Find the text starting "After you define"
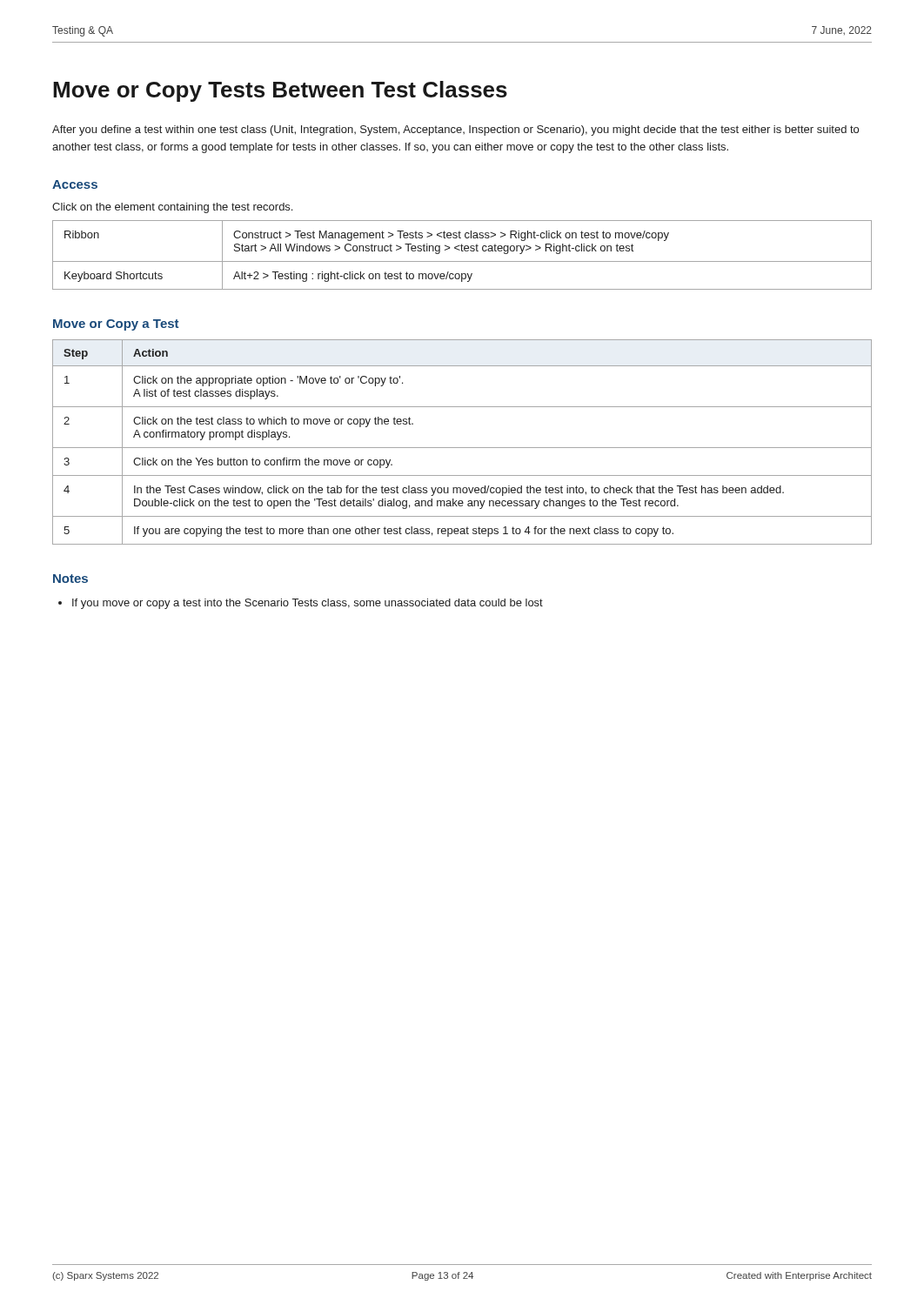The height and width of the screenshot is (1305, 924). (462, 138)
